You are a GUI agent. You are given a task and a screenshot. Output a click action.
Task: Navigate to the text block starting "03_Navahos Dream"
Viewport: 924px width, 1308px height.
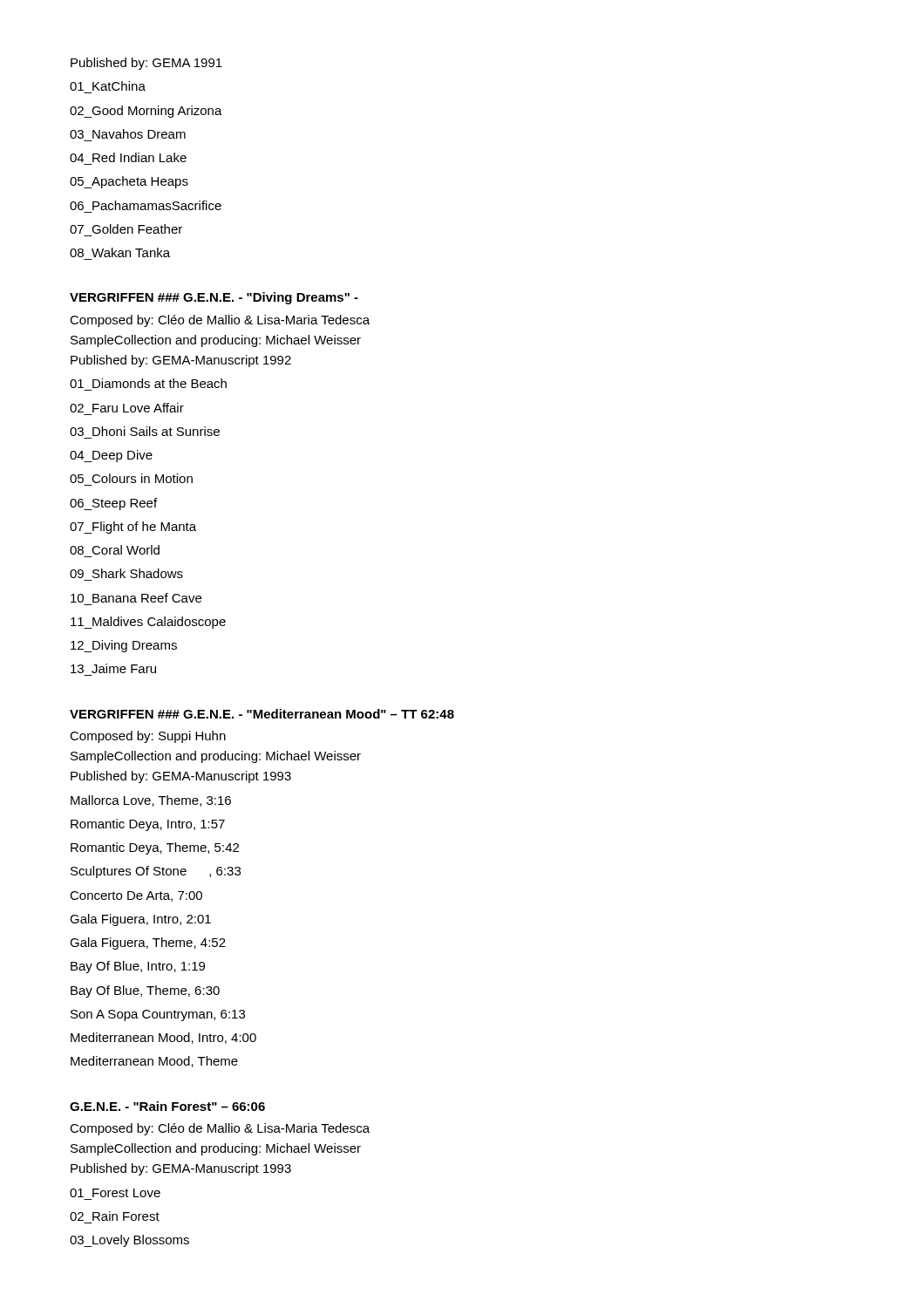pos(128,134)
